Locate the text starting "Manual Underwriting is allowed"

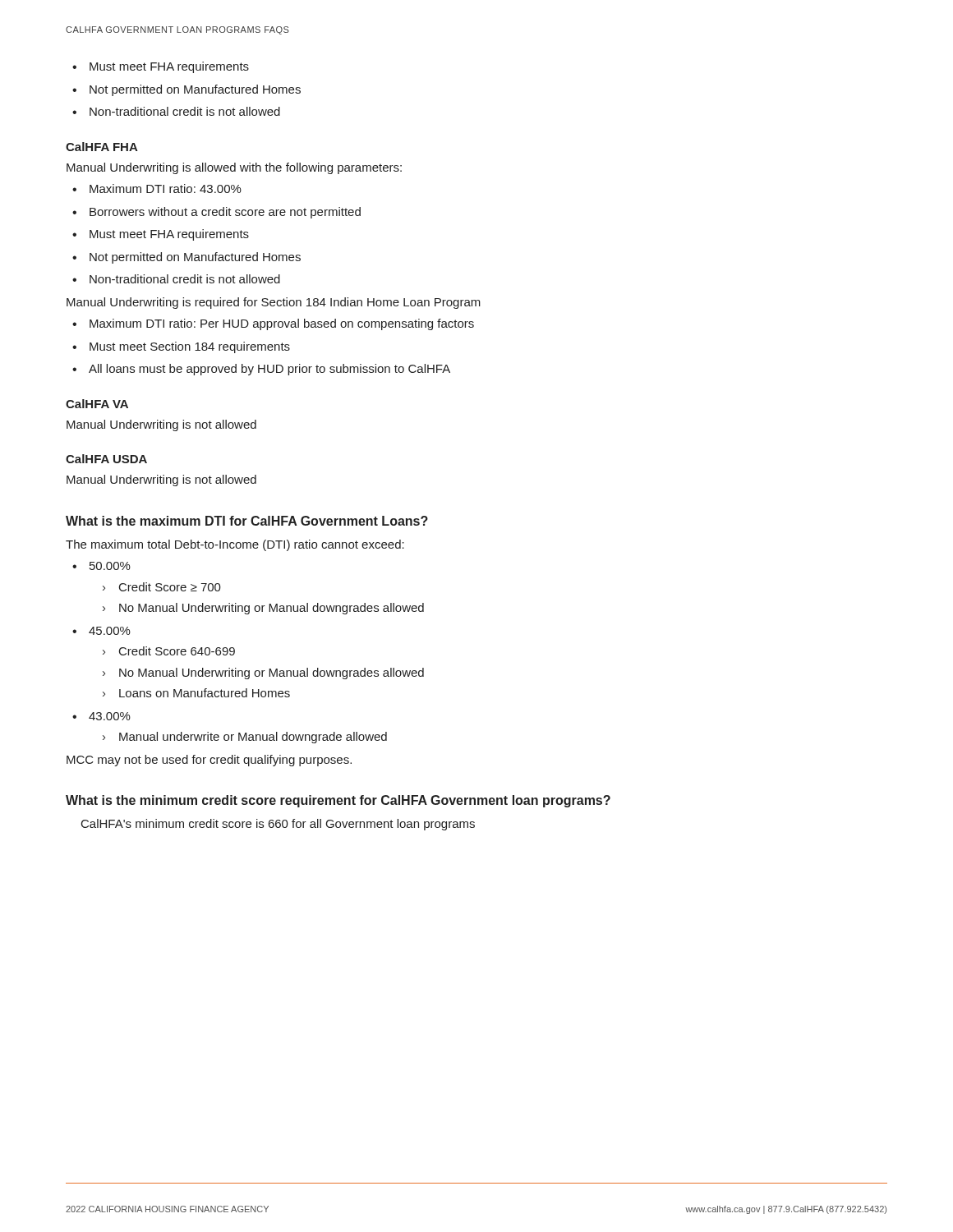coord(234,167)
